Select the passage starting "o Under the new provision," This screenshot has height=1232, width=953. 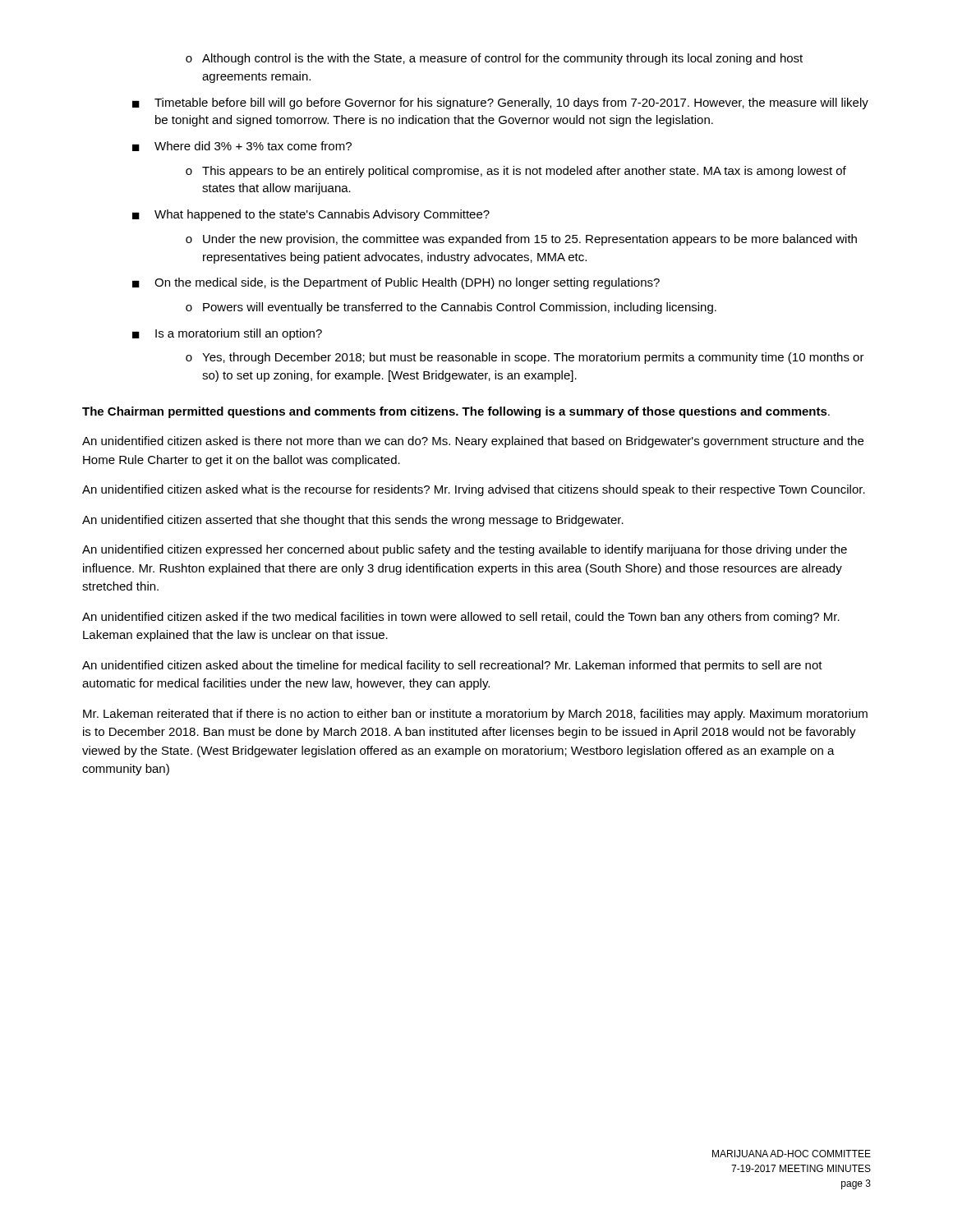click(x=526, y=248)
